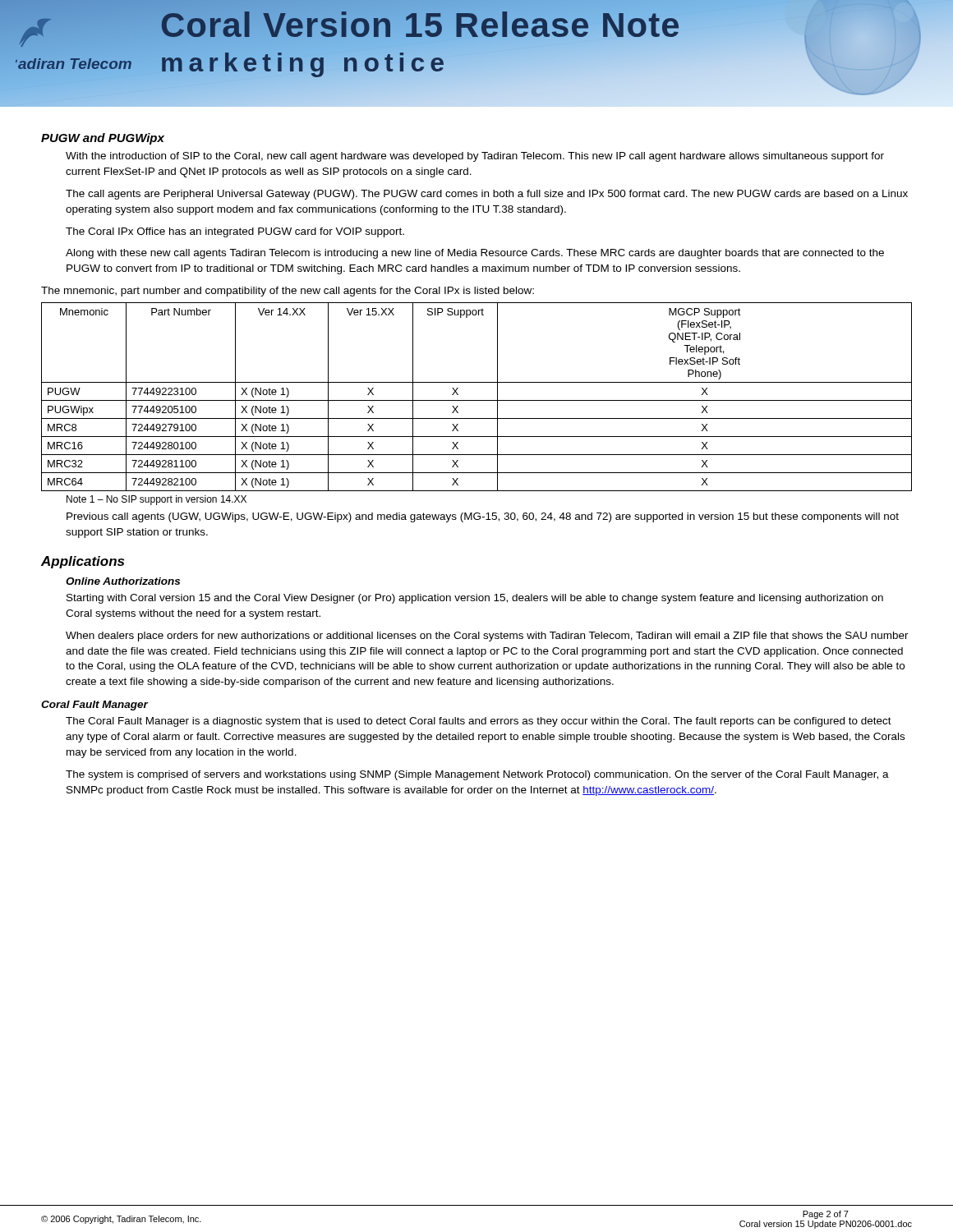Locate the region starting "With the introduction of"
This screenshot has width=953, height=1232.
(475, 163)
